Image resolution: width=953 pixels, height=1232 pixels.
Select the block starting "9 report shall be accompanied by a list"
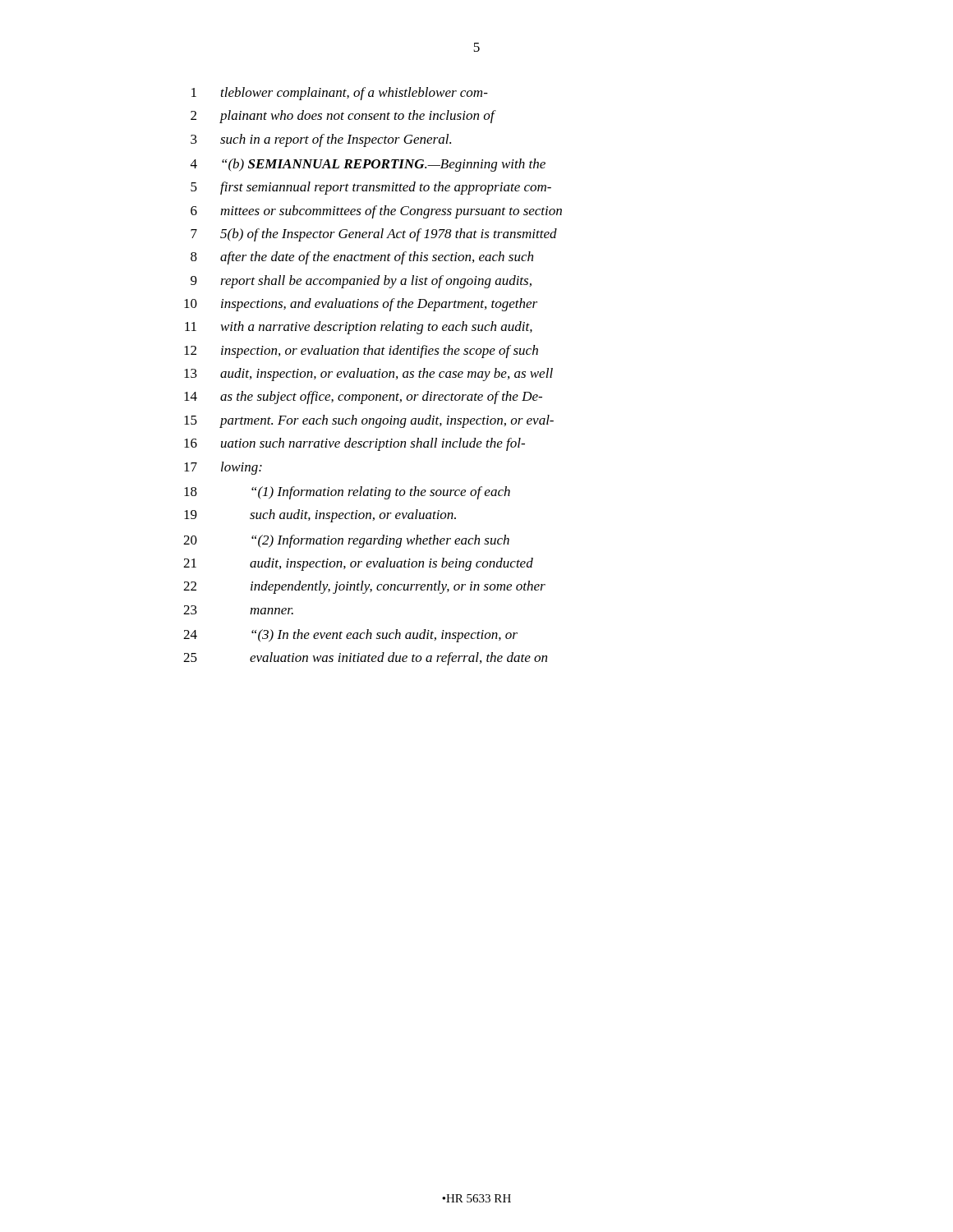pyautogui.click(x=493, y=281)
